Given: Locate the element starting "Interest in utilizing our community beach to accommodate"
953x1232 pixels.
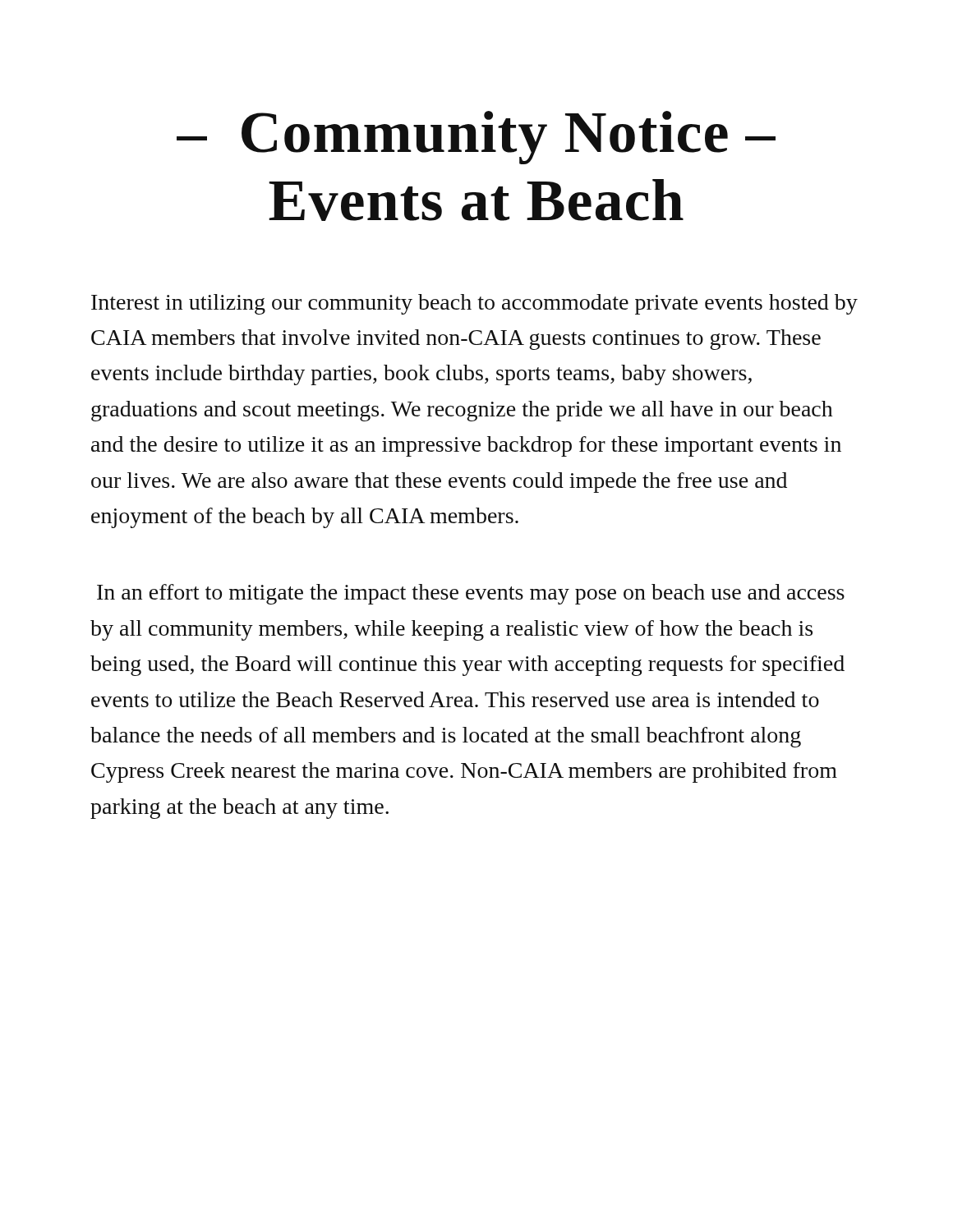Looking at the screenshot, I should click(x=474, y=408).
